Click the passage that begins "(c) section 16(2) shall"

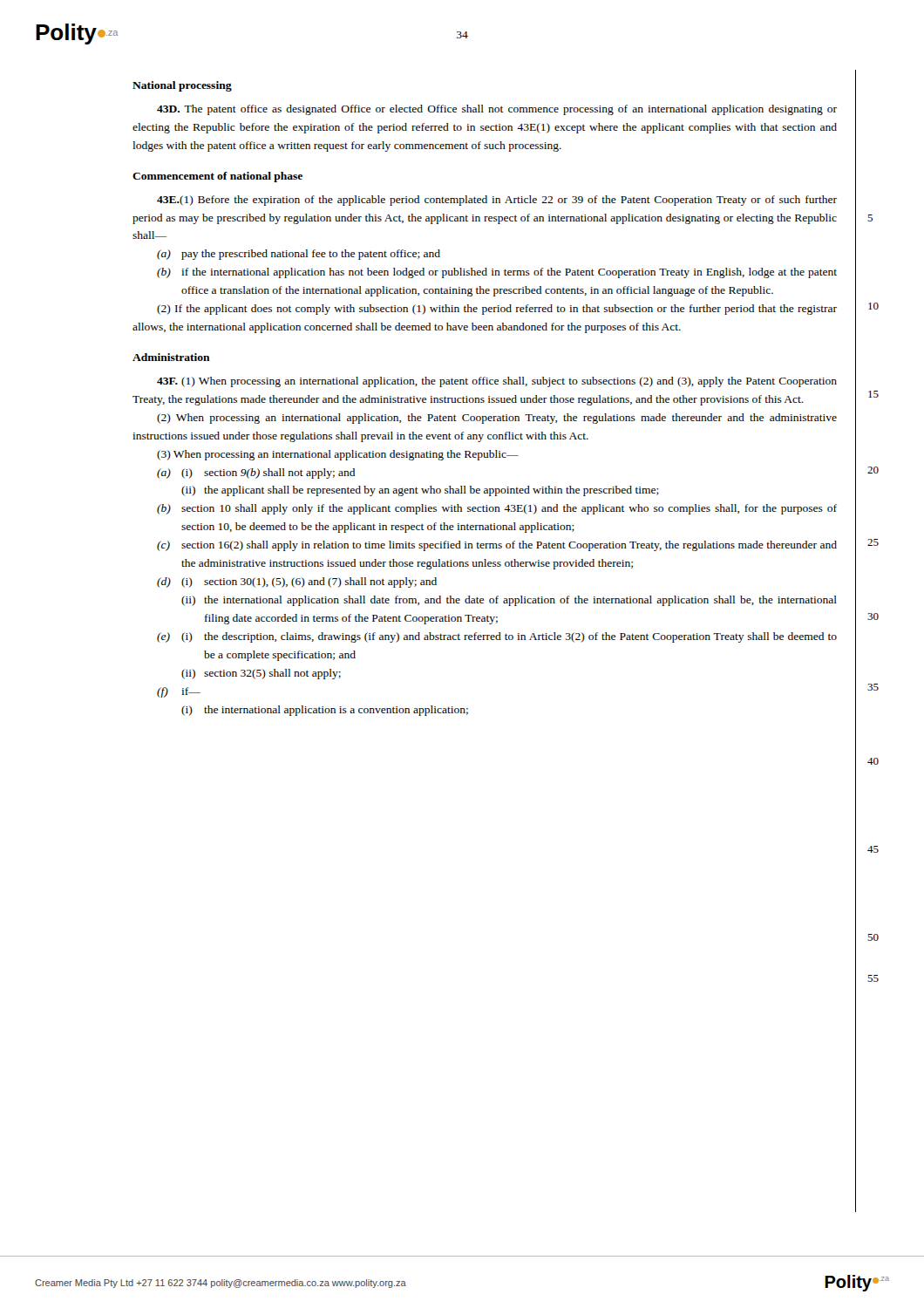pos(497,555)
